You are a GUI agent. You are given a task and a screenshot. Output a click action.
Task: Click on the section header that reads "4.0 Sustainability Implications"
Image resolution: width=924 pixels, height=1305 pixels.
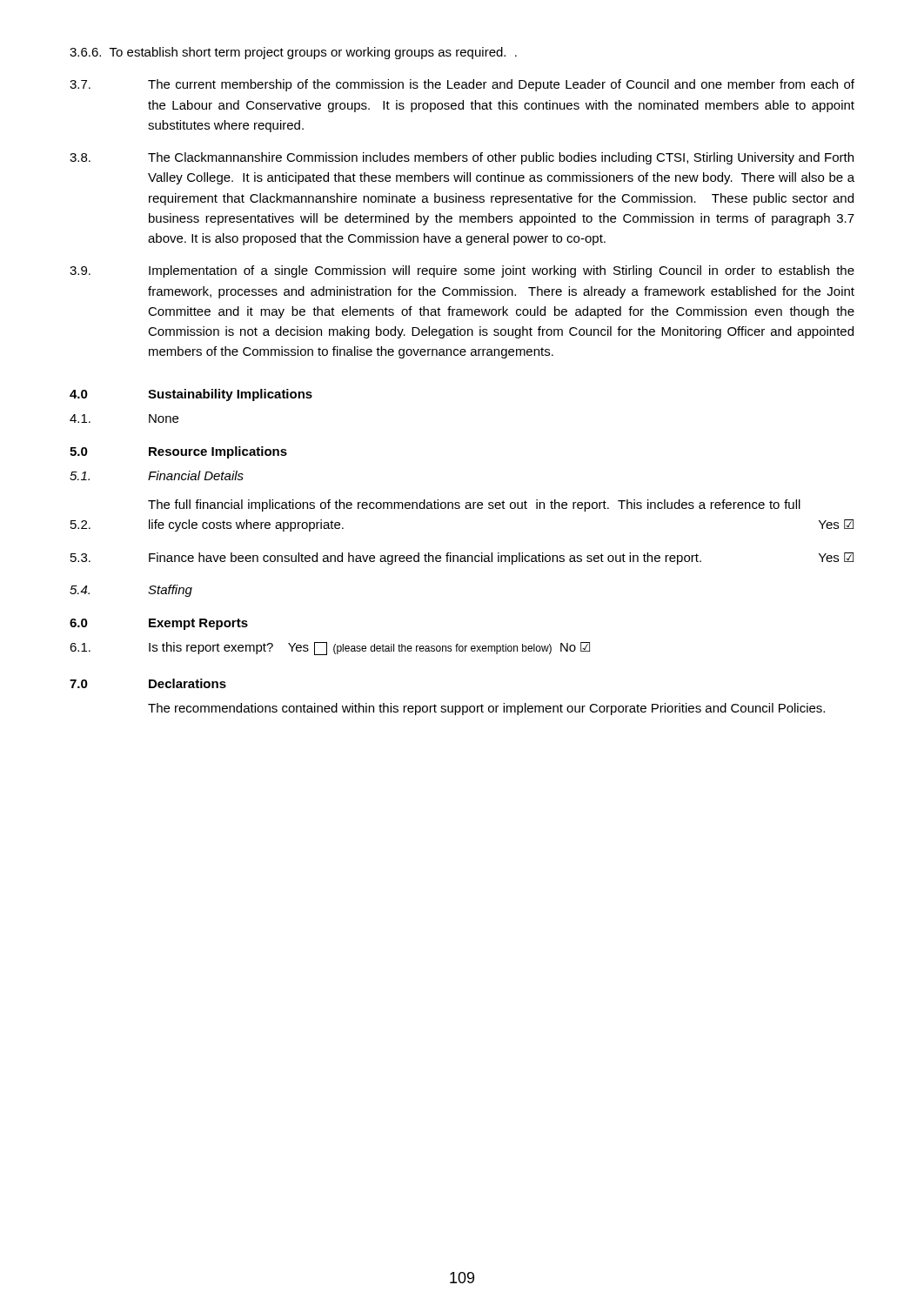tap(191, 393)
